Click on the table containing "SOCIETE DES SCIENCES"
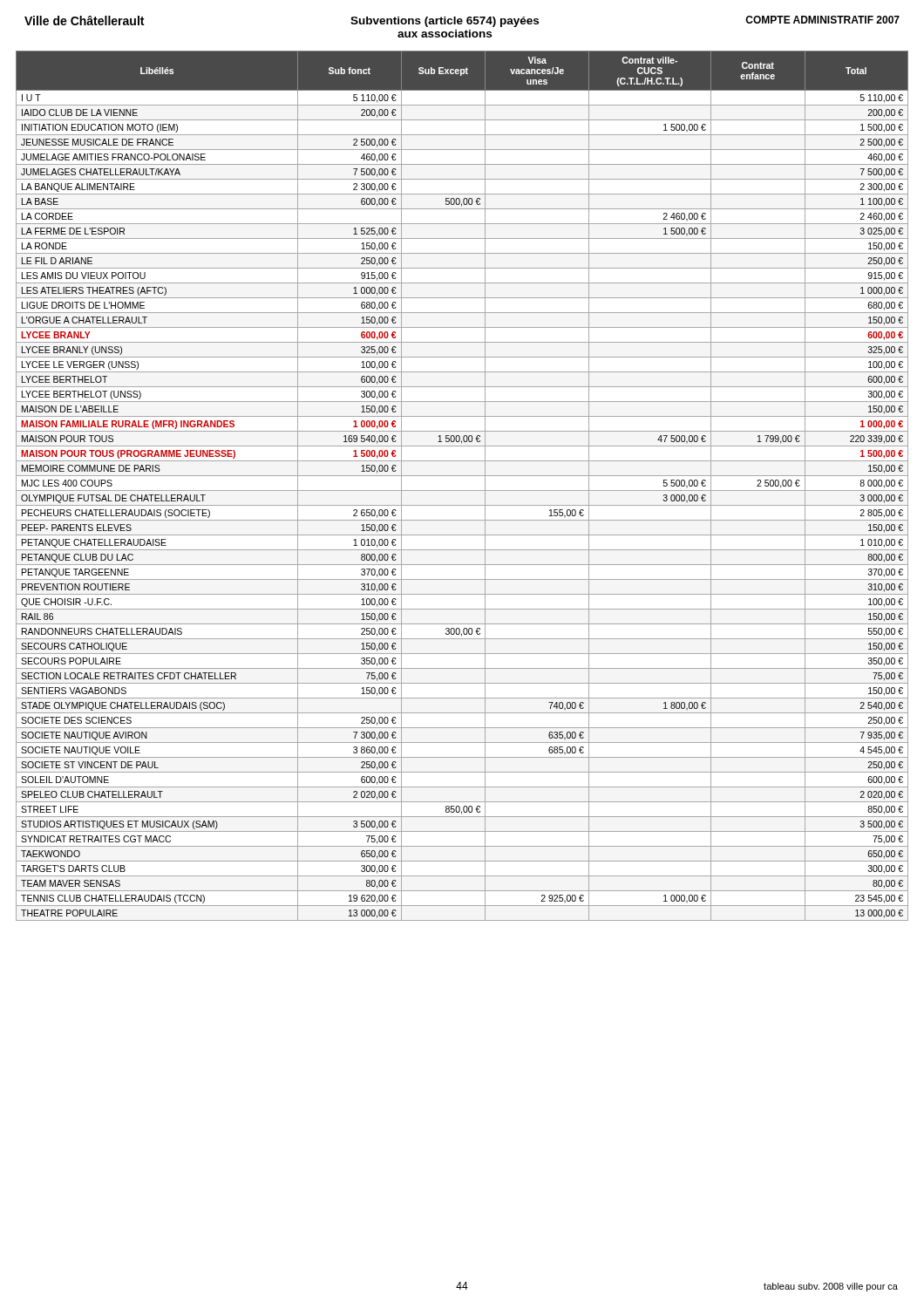Viewport: 924px width, 1308px height. (x=462, y=484)
